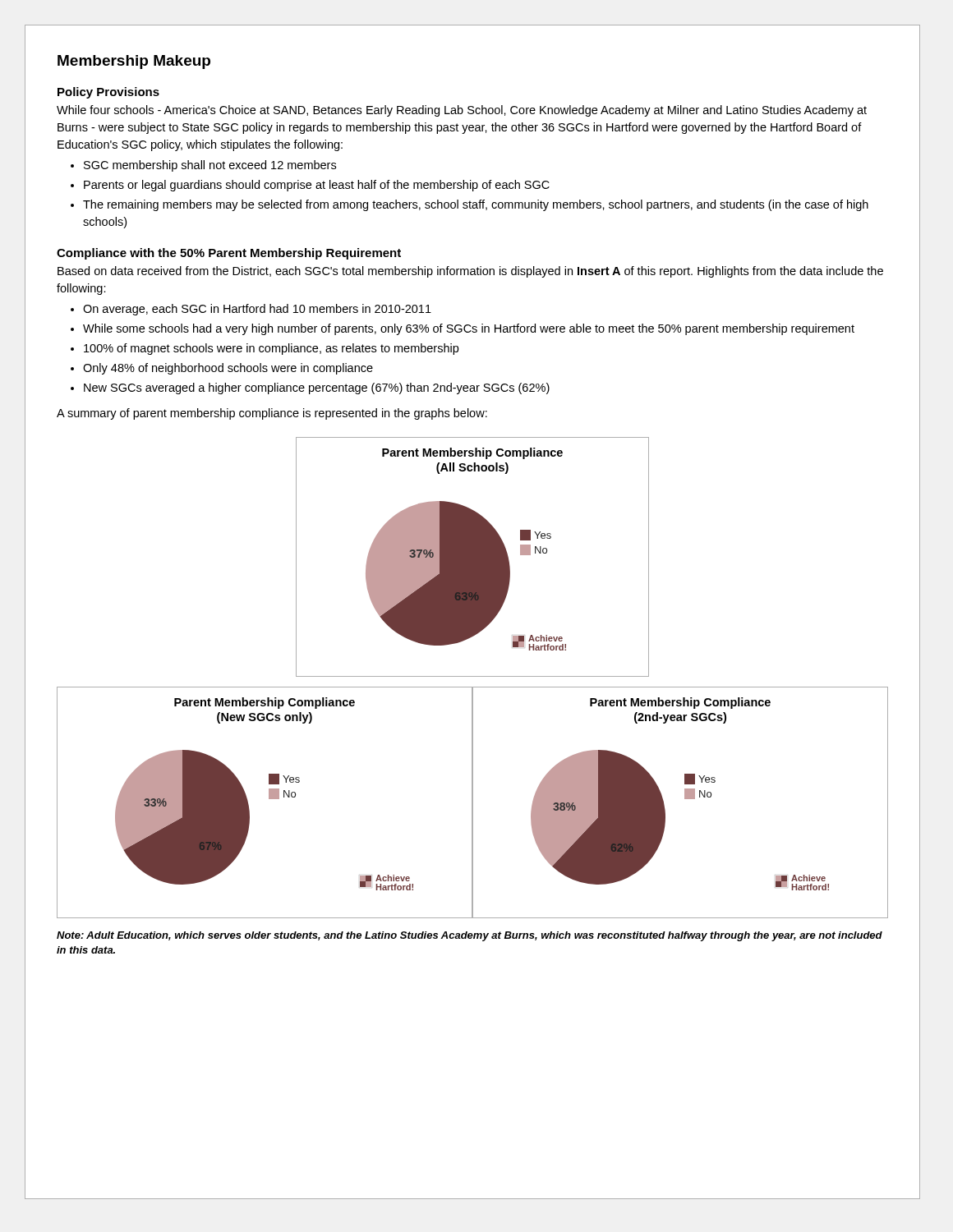Click the passage that begins "New SGCs averaged"
The width and height of the screenshot is (953, 1232).
click(316, 388)
